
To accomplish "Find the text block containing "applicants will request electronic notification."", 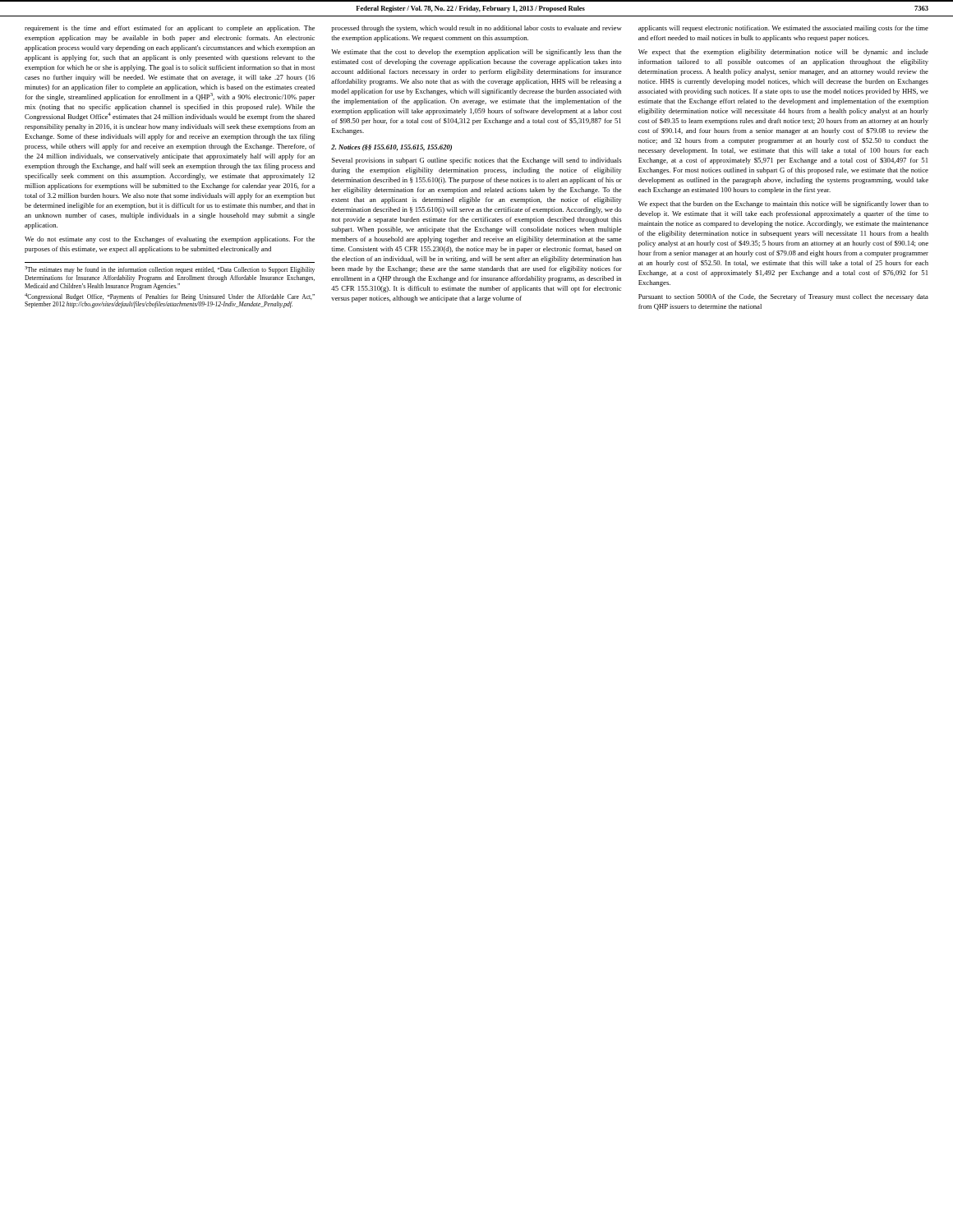I will point(783,168).
